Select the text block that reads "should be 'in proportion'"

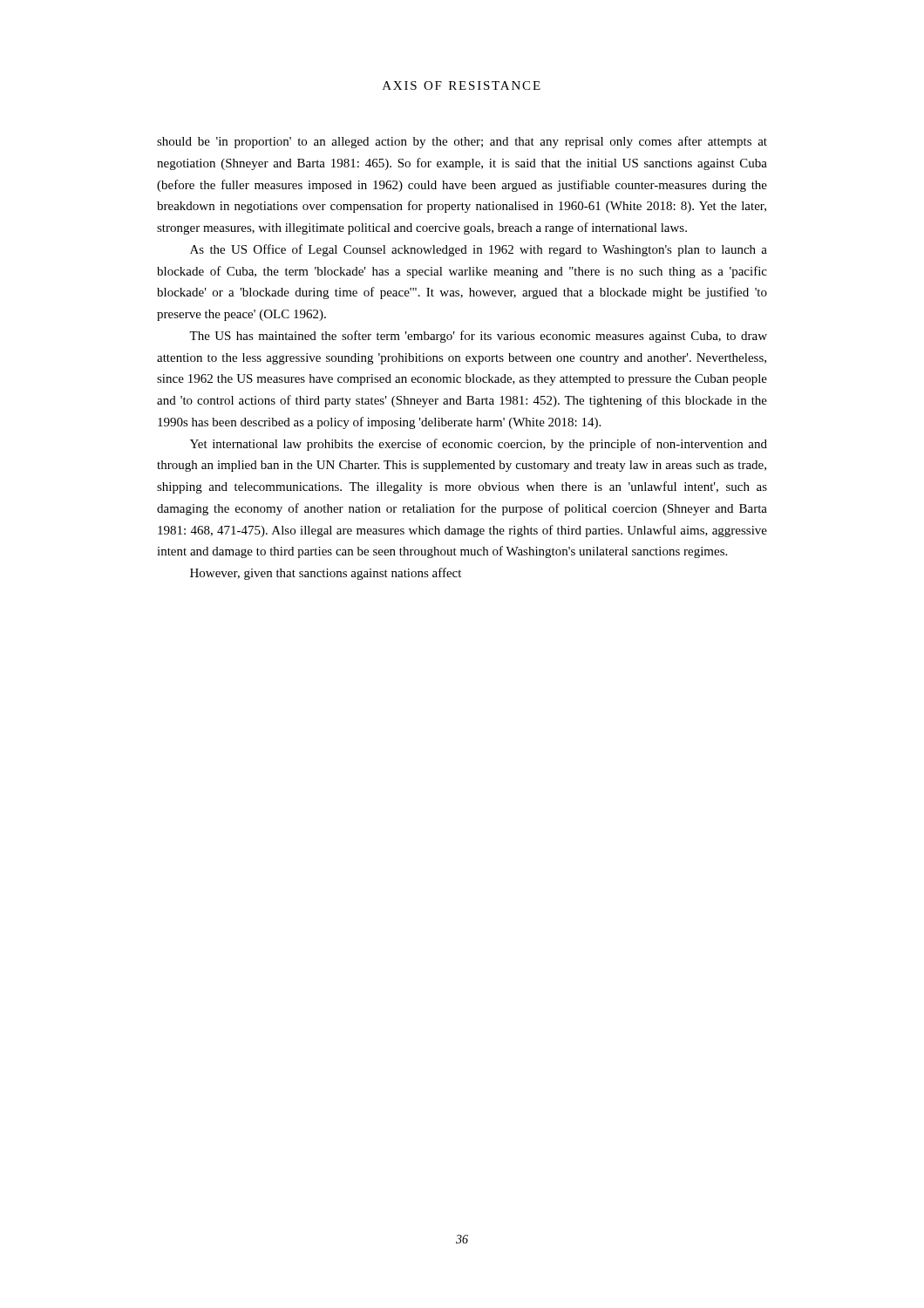point(462,357)
